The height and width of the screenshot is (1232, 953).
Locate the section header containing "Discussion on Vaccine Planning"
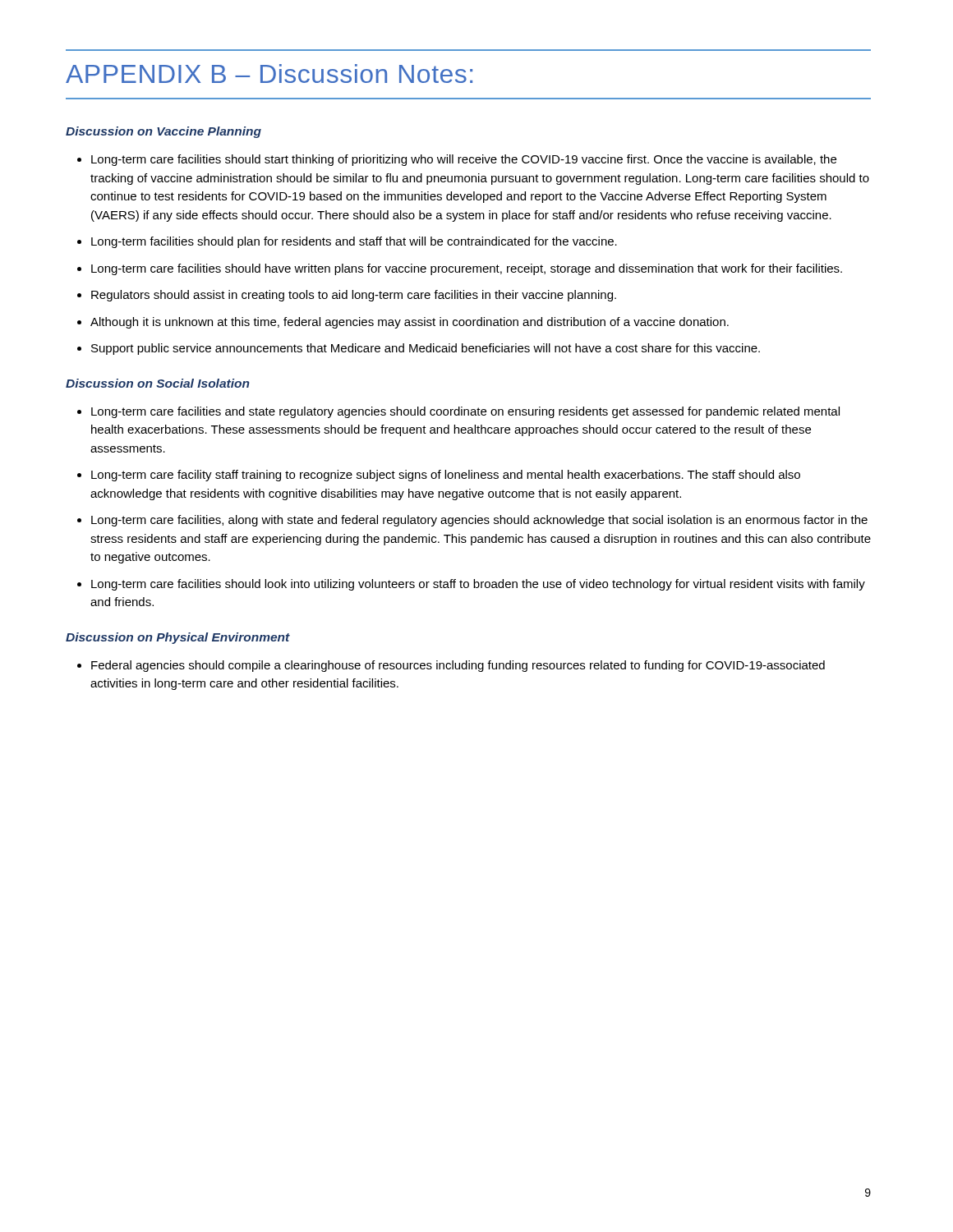coord(164,131)
